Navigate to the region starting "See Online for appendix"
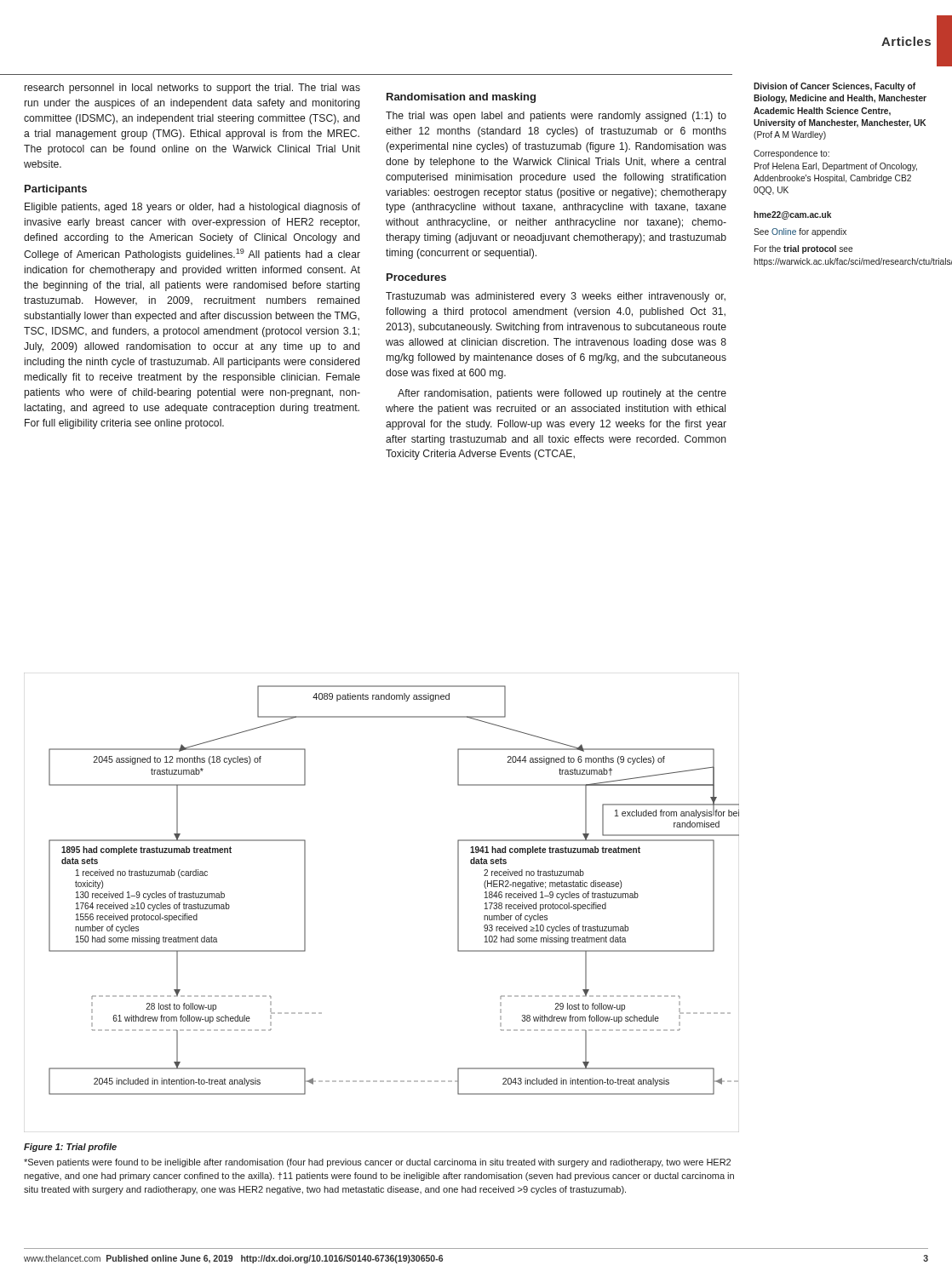The width and height of the screenshot is (952, 1277). coord(800,232)
